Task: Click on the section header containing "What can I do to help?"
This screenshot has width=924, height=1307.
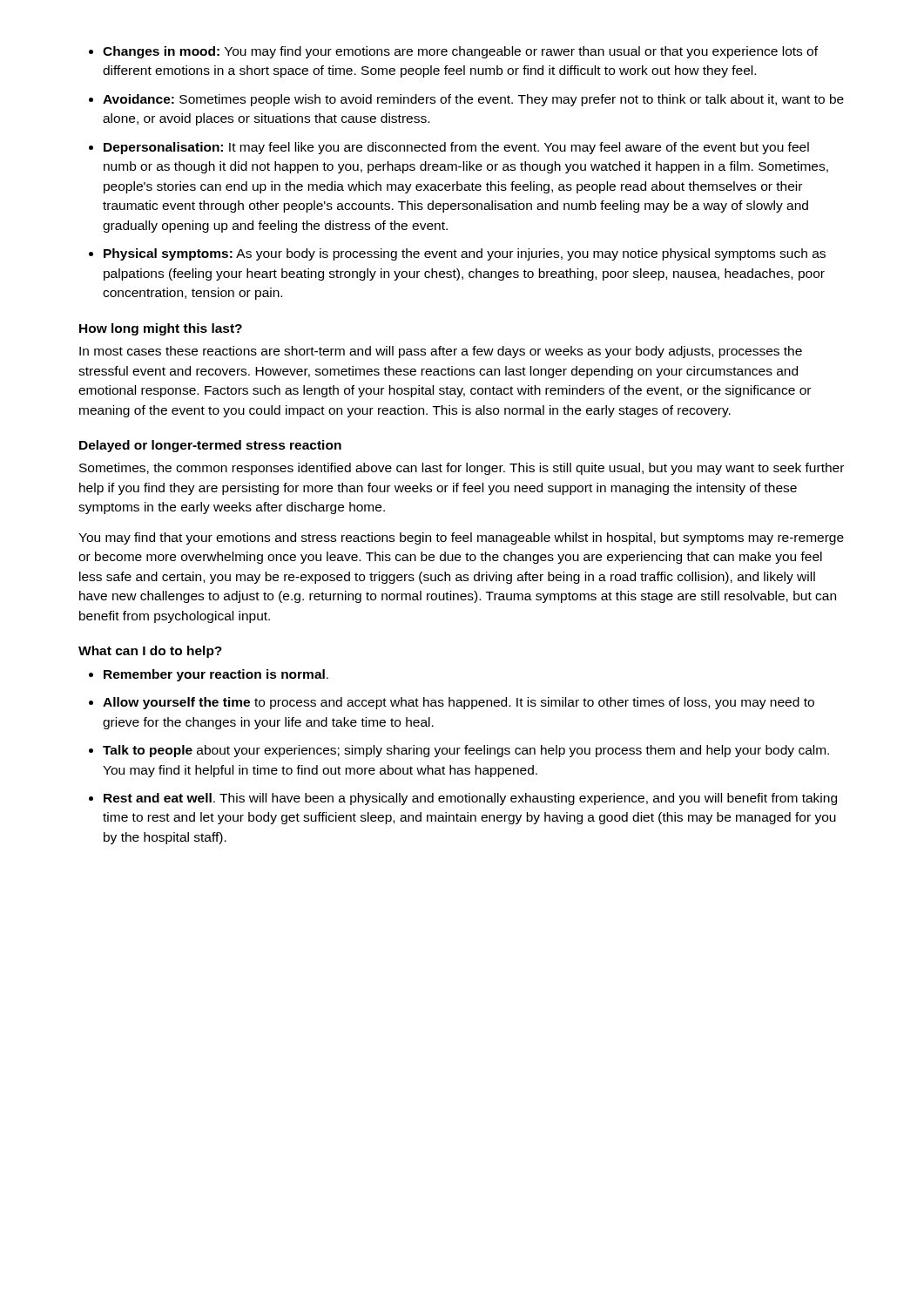Action: pyautogui.click(x=150, y=651)
